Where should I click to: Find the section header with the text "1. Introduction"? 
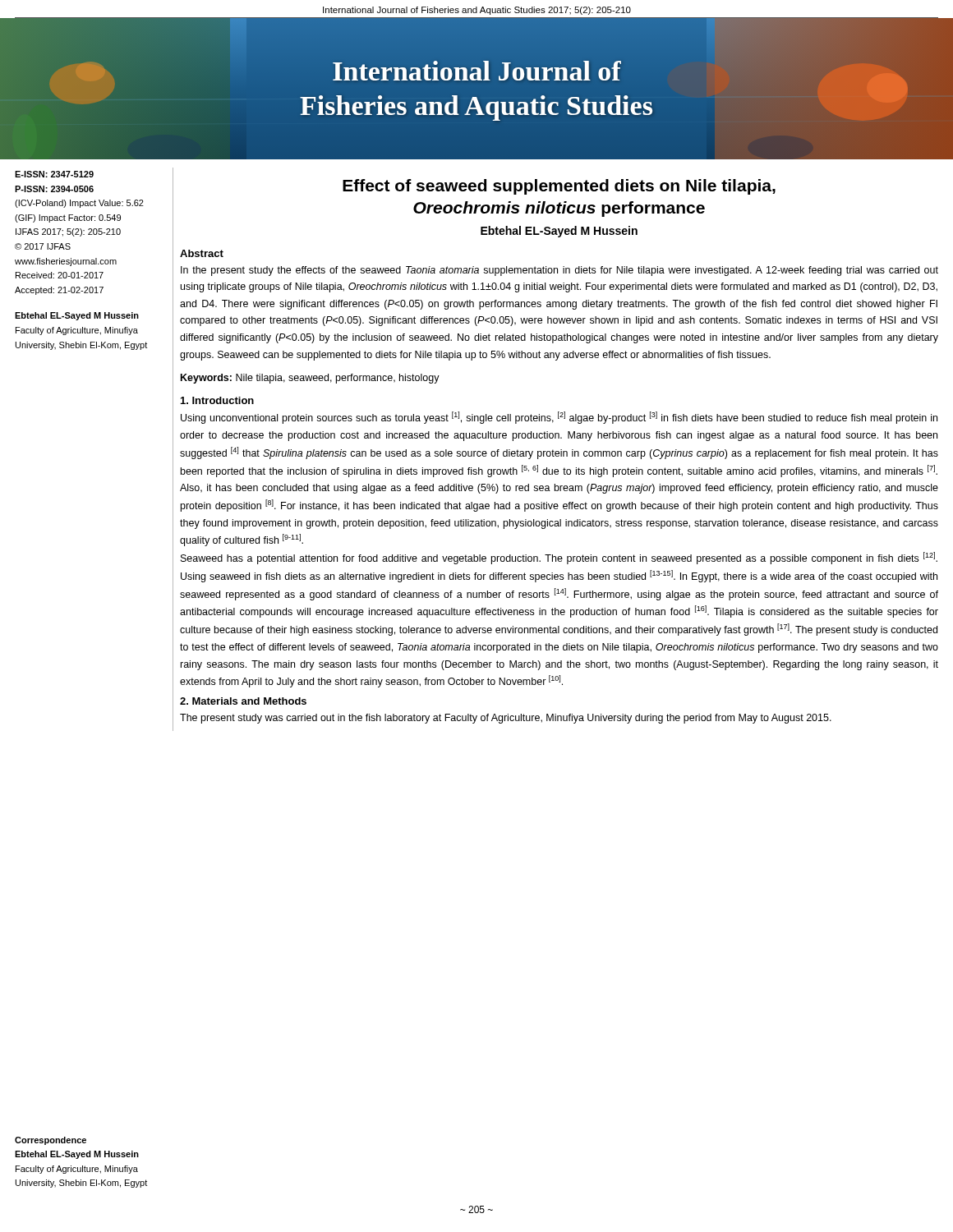click(x=217, y=401)
